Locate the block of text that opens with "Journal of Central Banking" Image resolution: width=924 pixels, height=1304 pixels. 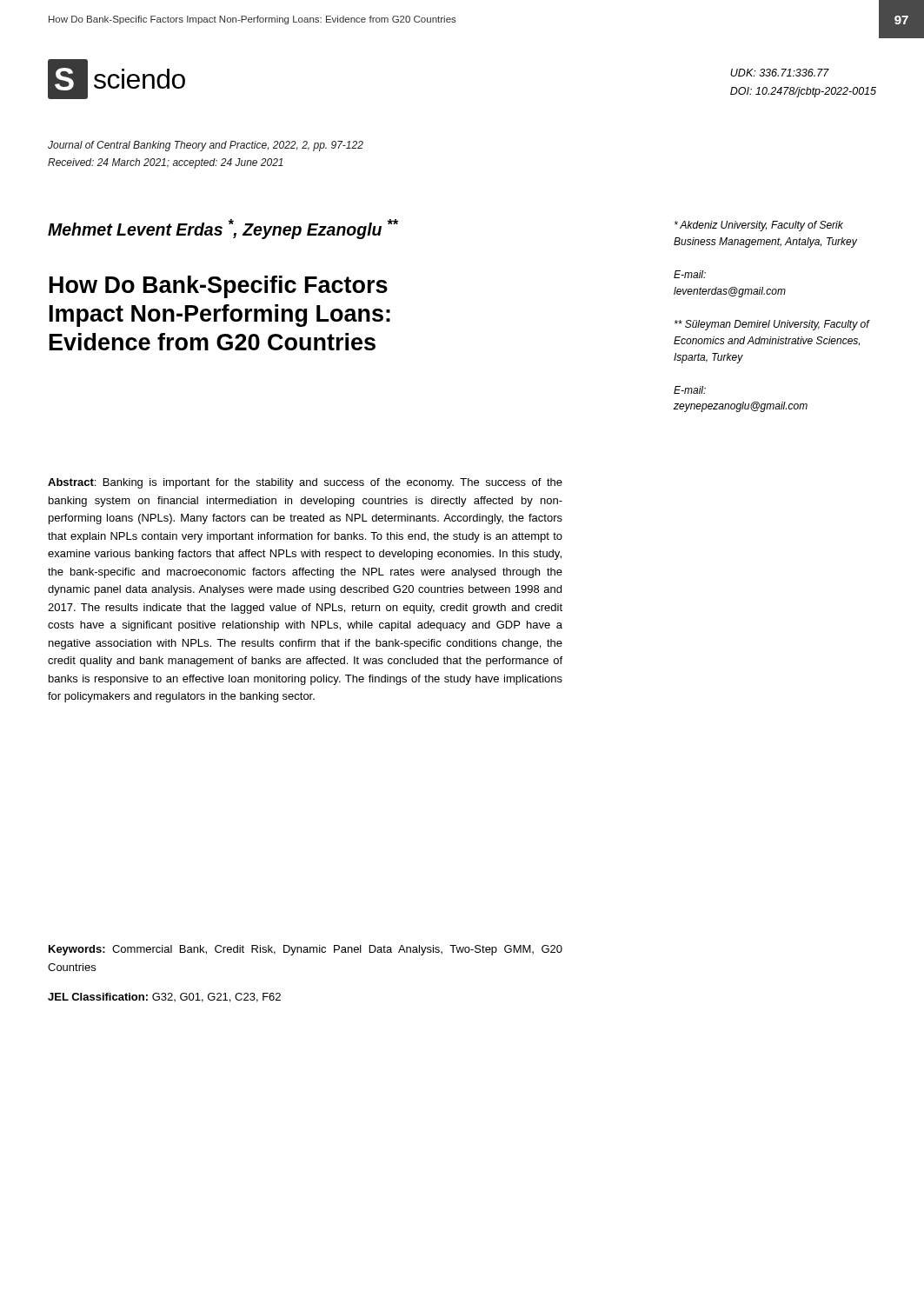click(205, 154)
